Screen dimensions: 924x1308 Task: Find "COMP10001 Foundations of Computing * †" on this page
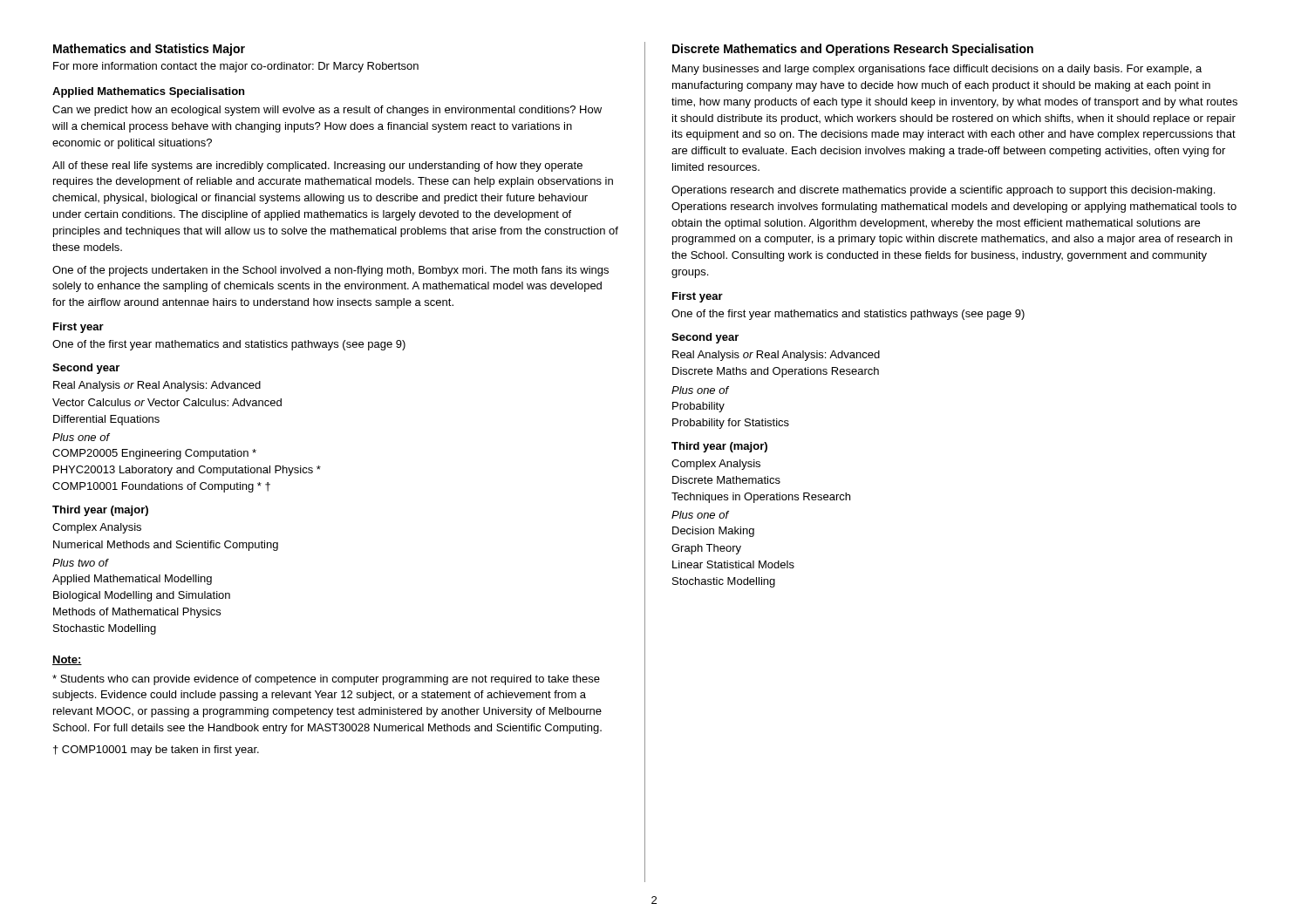[x=162, y=486]
